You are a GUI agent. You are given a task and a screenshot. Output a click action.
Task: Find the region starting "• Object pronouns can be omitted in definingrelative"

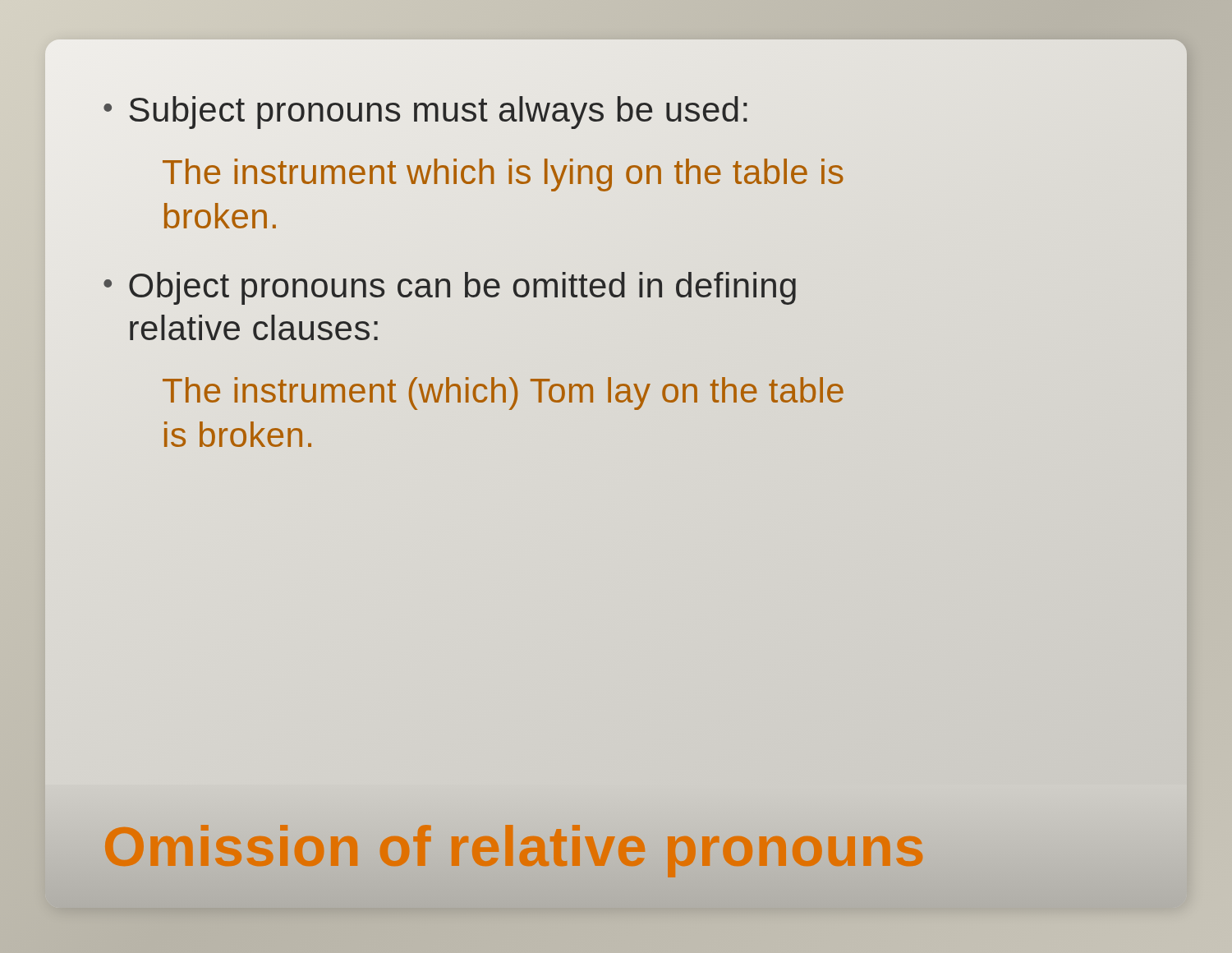pos(450,307)
